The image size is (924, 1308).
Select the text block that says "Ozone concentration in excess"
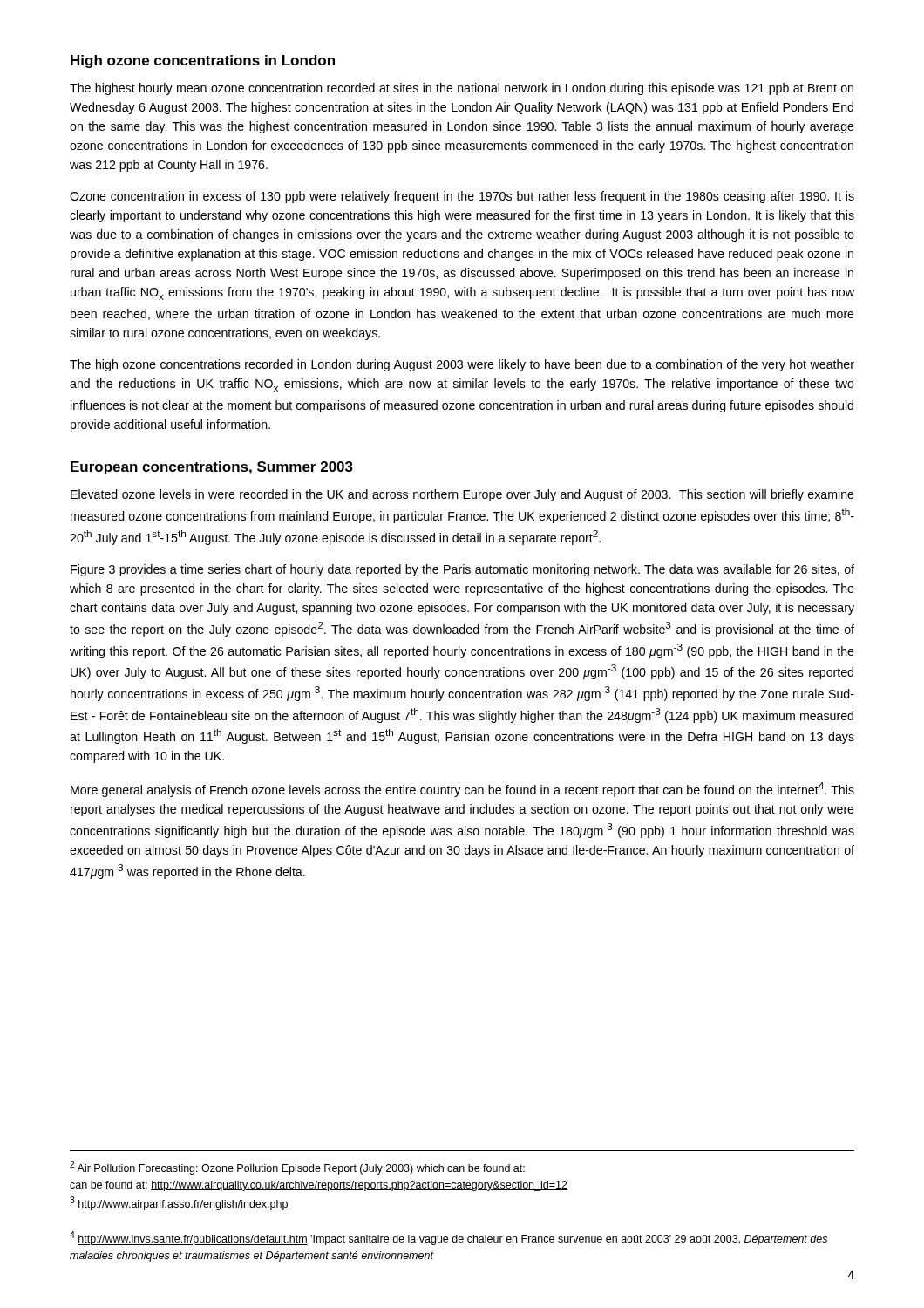(x=462, y=265)
